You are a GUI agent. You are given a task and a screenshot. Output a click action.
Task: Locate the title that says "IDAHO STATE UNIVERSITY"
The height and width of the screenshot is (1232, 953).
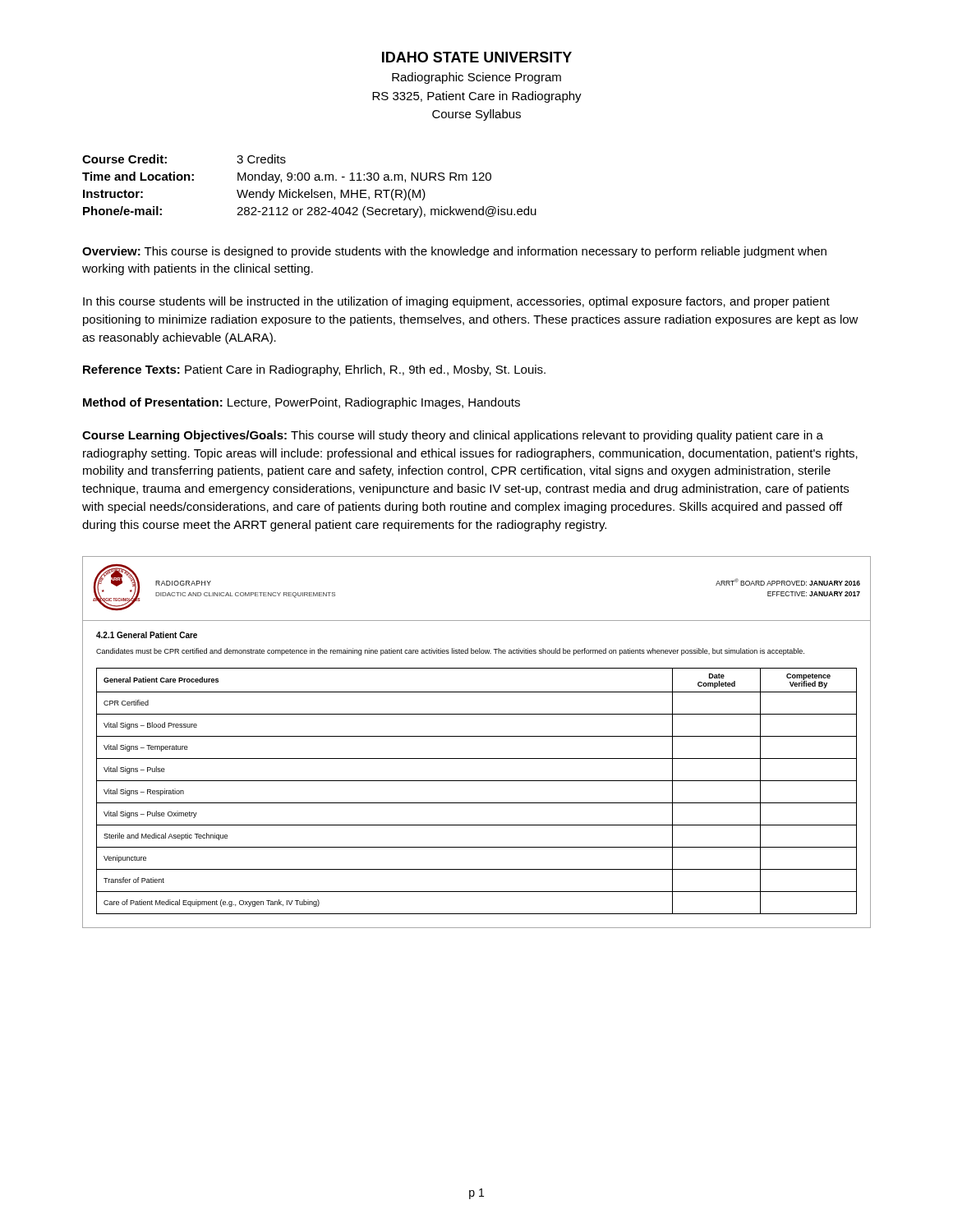pyautogui.click(x=476, y=57)
